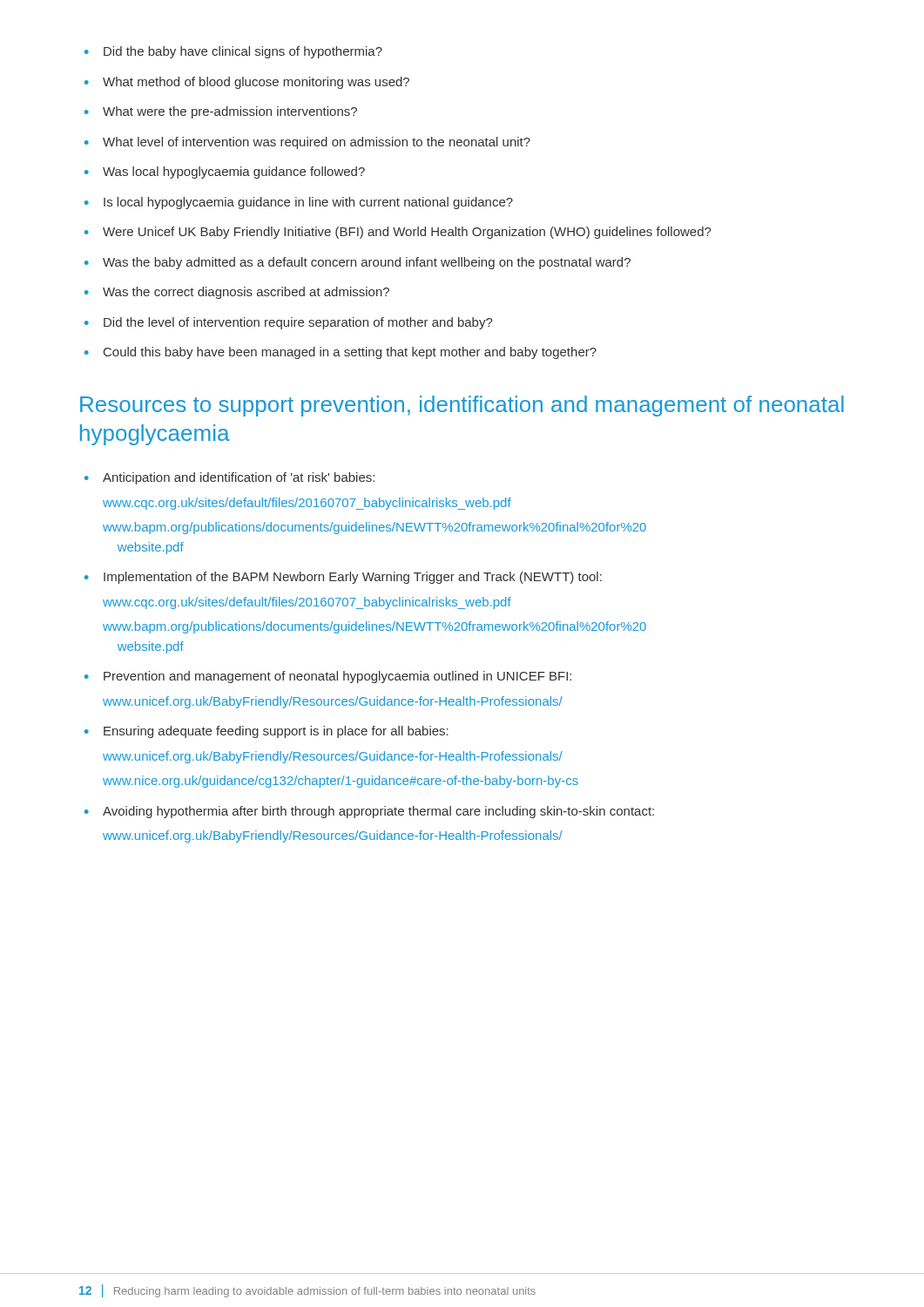The image size is (924, 1307).
Task: Select the list item containing "What level of intervention was required on"
Action: click(317, 141)
